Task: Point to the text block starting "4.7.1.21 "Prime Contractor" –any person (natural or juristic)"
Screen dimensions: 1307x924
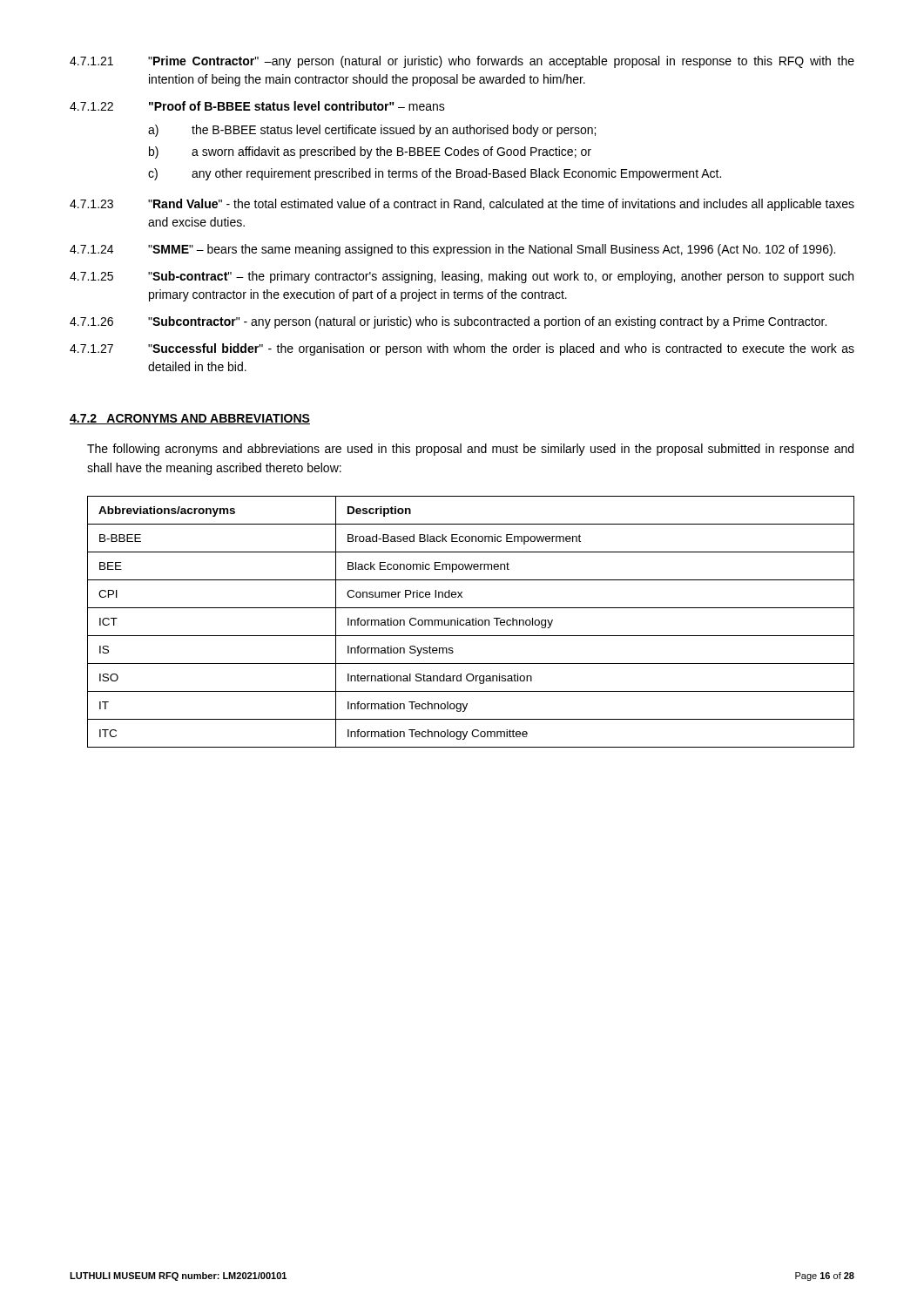Action: [462, 71]
